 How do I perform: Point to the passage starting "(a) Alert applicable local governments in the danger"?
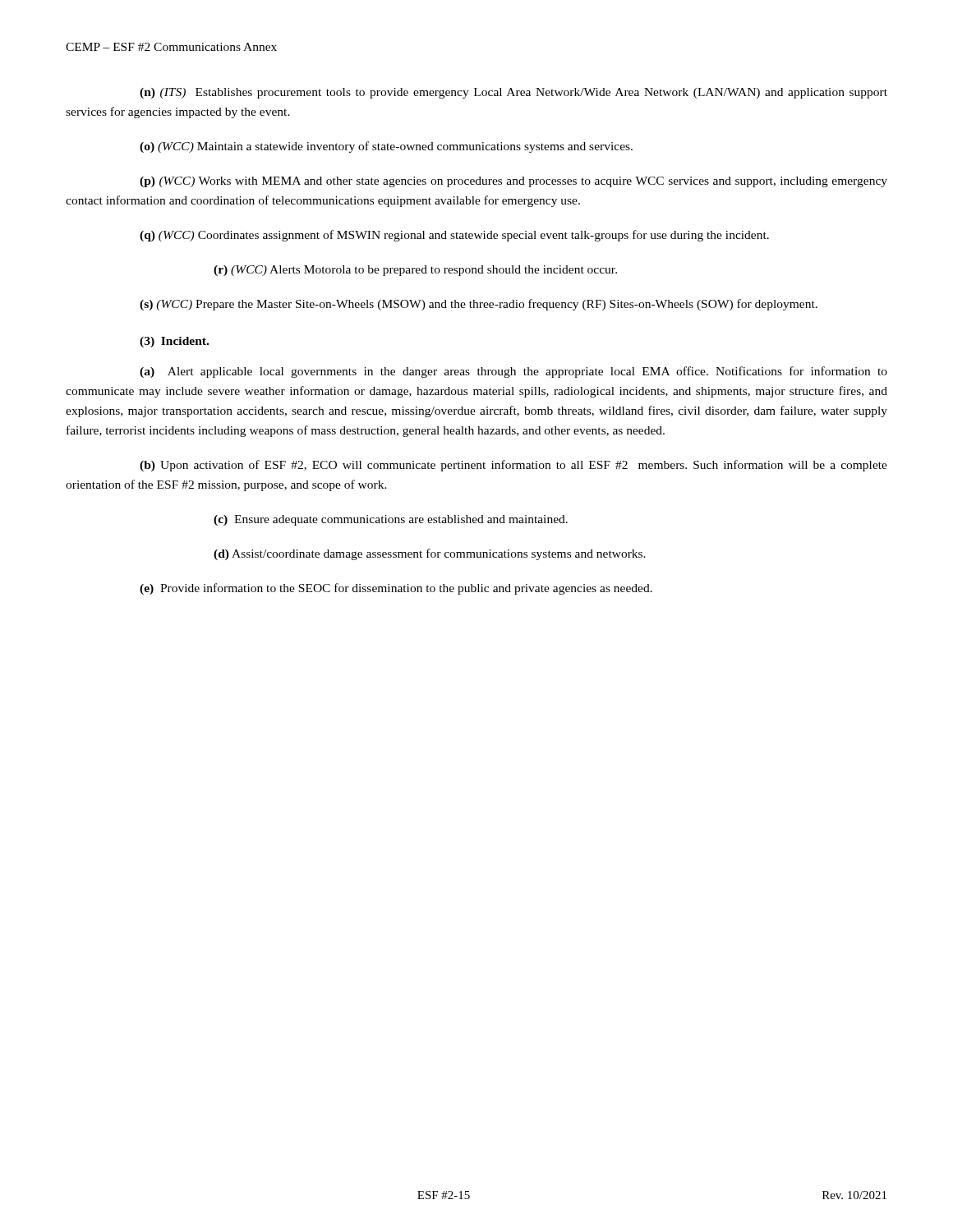pyautogui.click(x=476, y=401)
